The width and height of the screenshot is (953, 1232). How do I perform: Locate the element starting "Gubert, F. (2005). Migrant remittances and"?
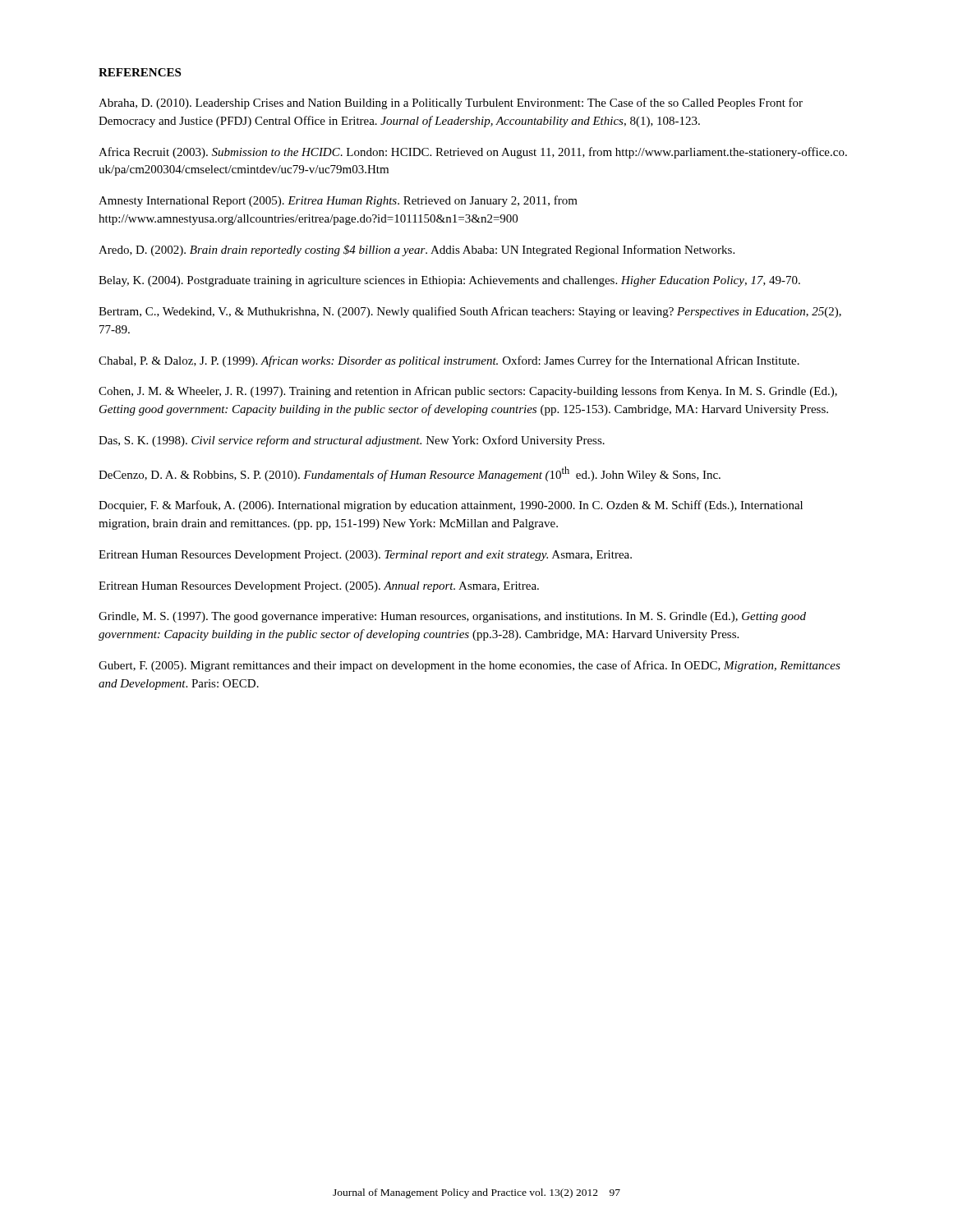469,674
